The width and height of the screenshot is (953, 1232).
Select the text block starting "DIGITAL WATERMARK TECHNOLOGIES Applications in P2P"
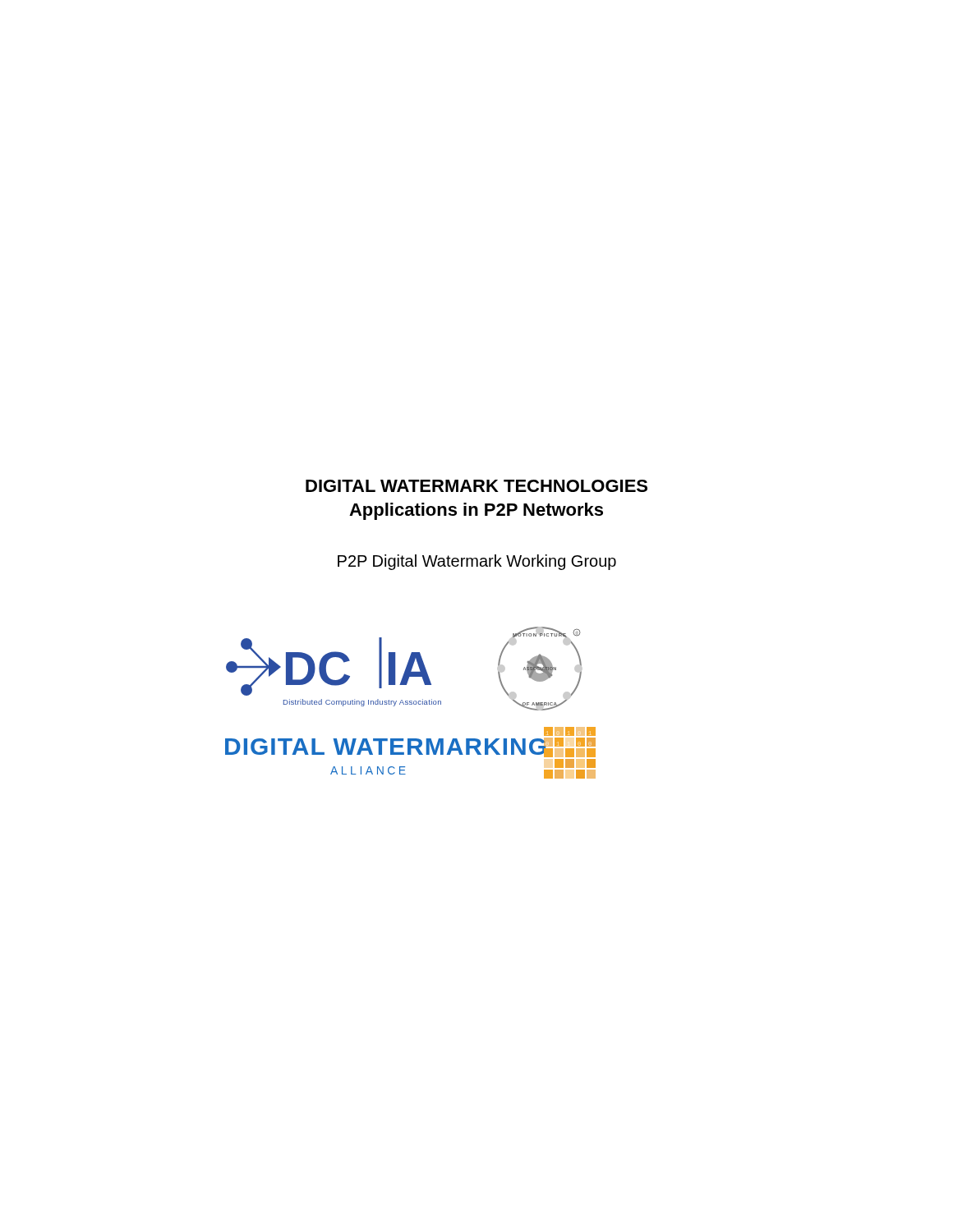coord(476,498)
